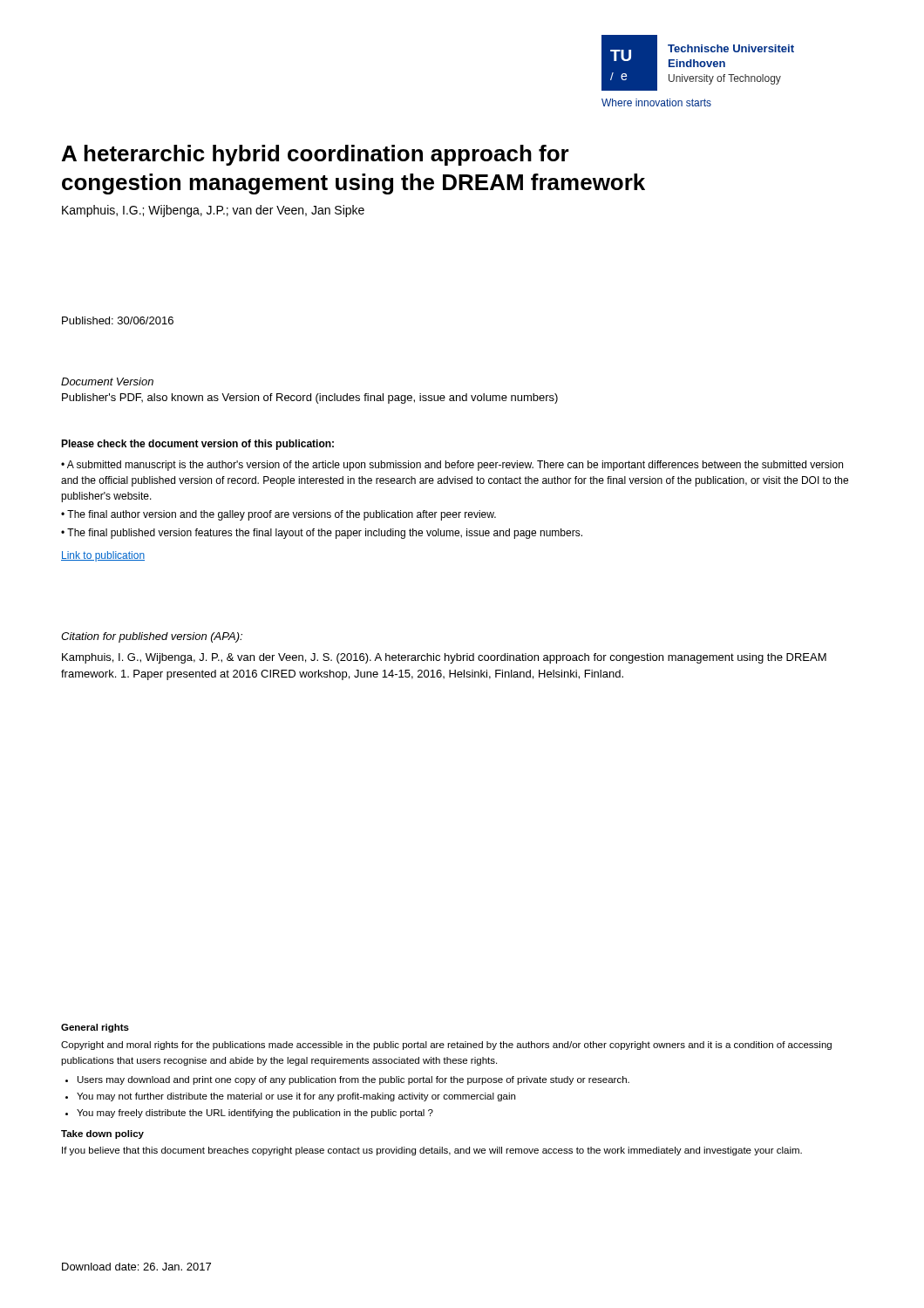
Task: Locate the text "Citation for published version (APA):"
Action: point(152,636)
